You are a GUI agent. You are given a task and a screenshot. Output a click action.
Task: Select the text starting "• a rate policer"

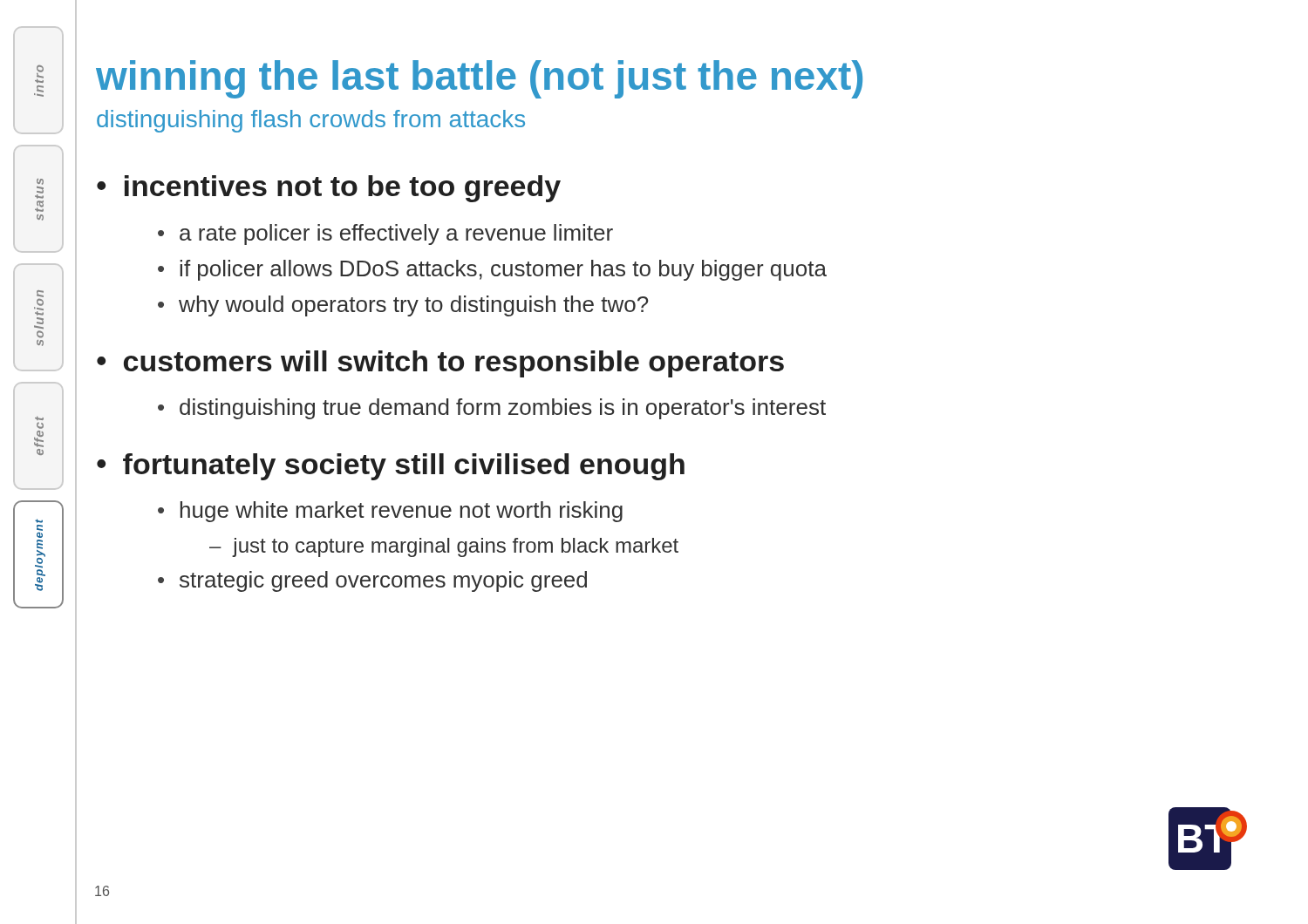coord(385,233)
